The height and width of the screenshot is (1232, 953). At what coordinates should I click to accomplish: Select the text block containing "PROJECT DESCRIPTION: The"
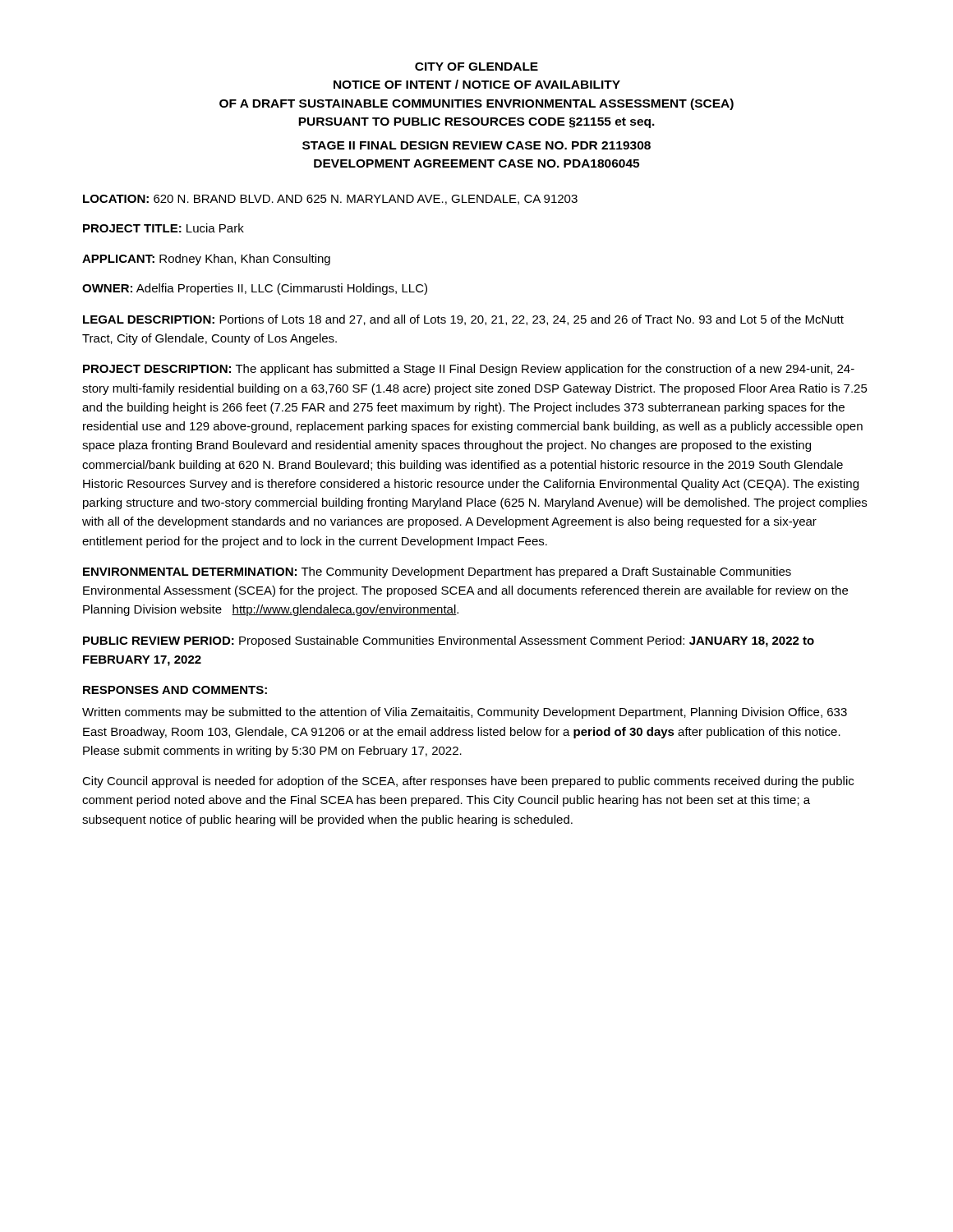pos(475,455)
